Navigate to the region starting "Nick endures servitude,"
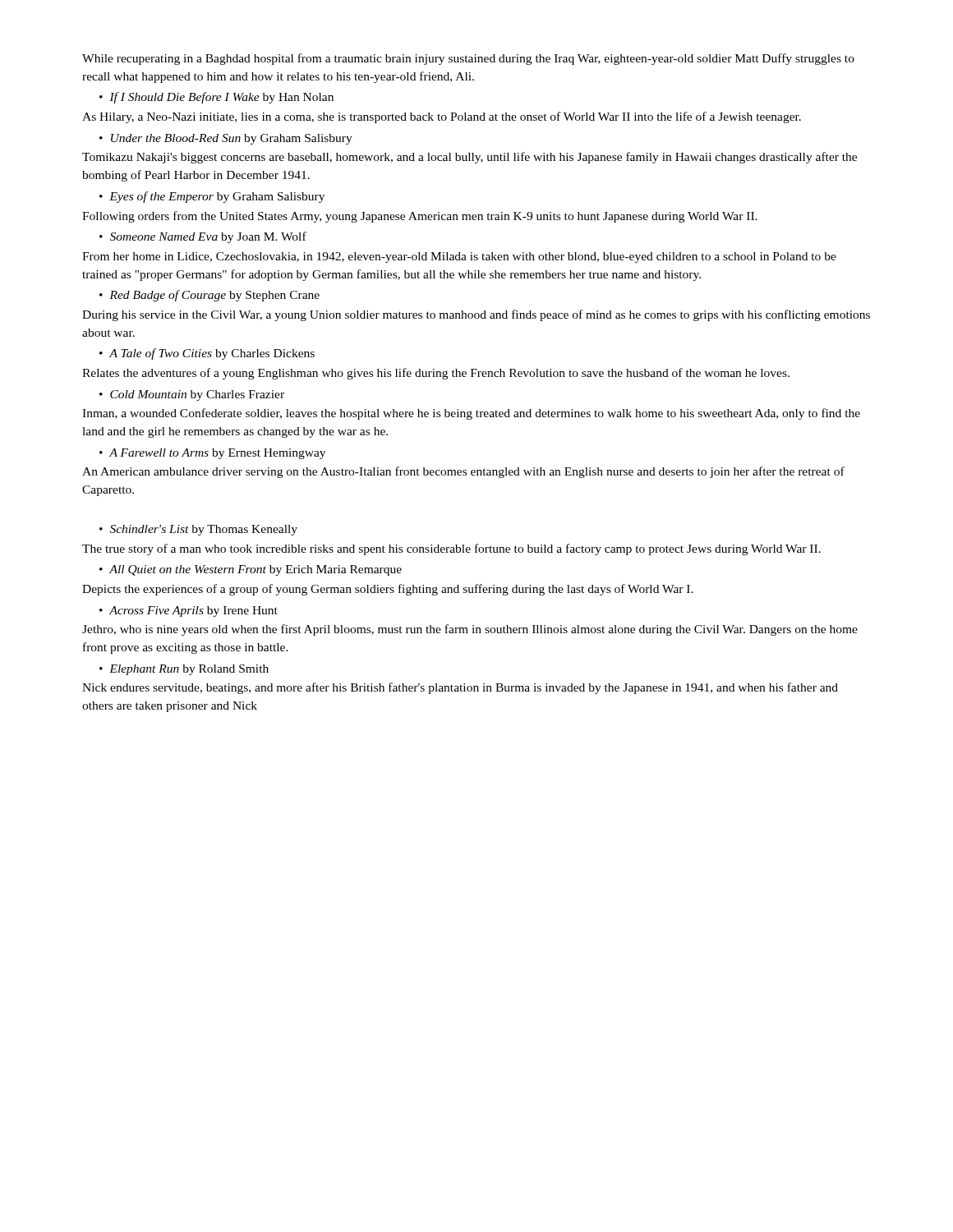This screenshot has width=953, height=1232. (476, 697)
